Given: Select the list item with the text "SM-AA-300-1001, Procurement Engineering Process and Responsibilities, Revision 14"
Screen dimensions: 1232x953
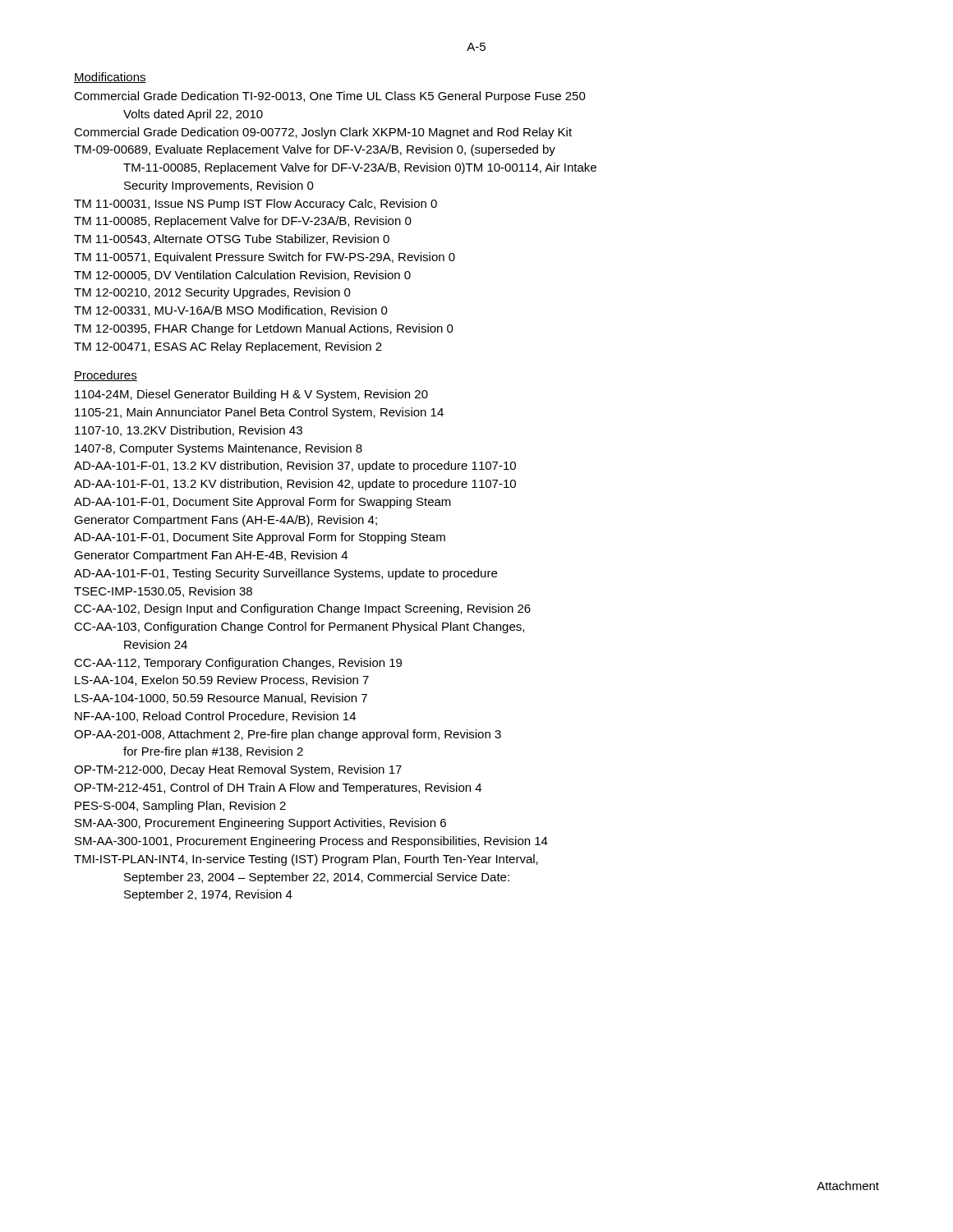Looking at the screenshot, I should click(x=311, y=841).
